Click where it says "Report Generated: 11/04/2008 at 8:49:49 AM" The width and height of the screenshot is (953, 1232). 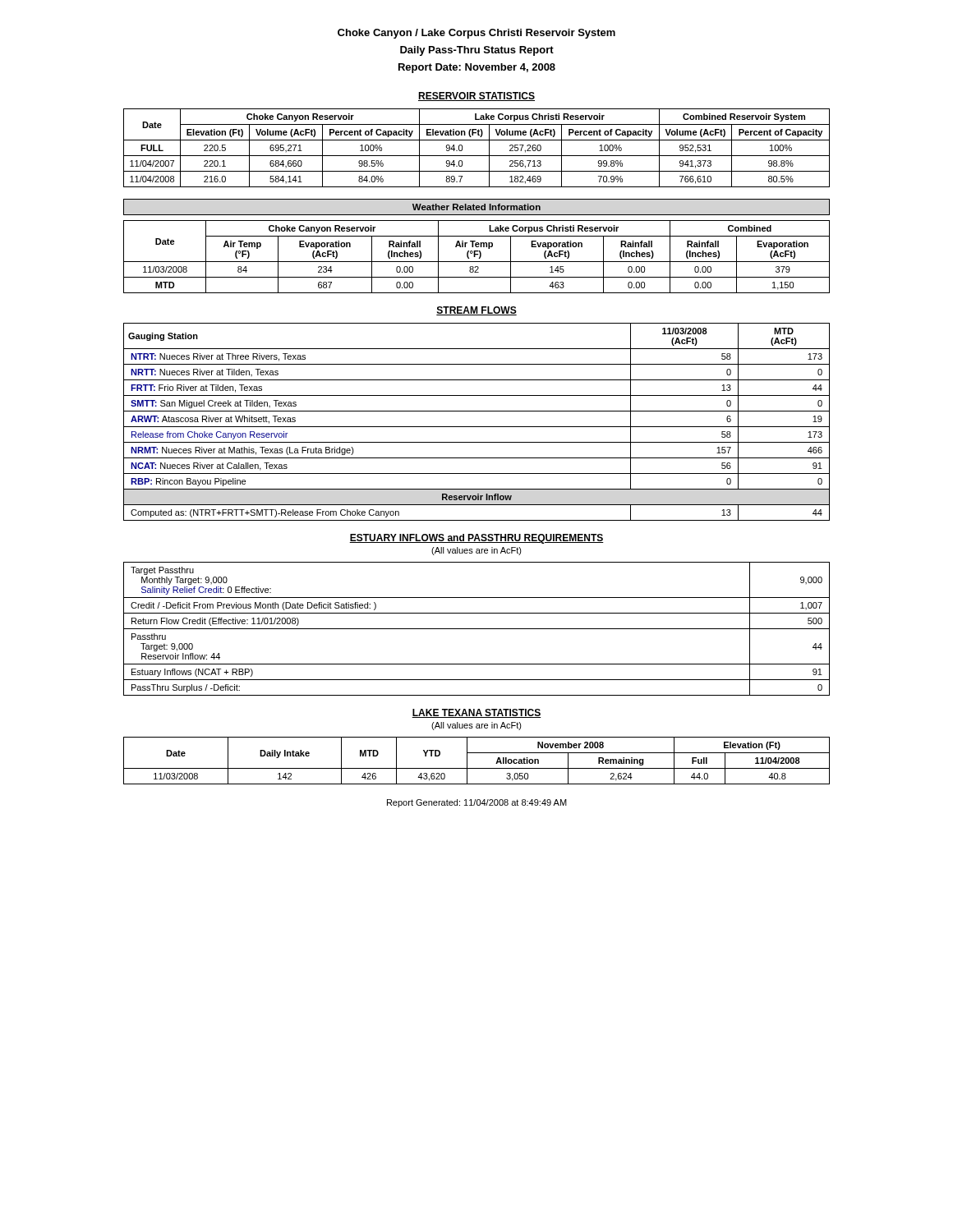[476, 803]
